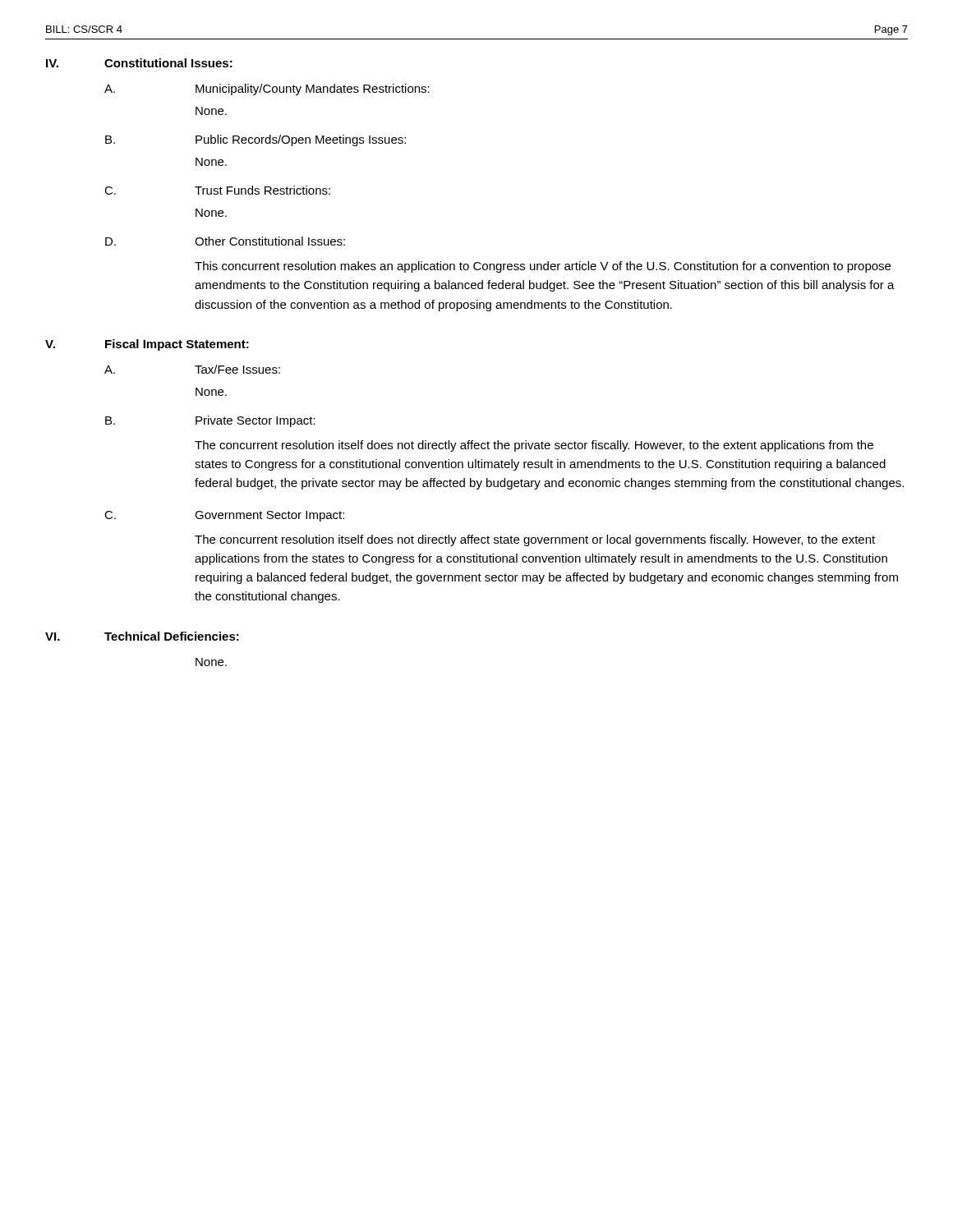Viewport: 953px width, 1232px height.
Task: Select the list item with the text "C. Trust Funds Restrictions:"
Action: coord(188,190)
